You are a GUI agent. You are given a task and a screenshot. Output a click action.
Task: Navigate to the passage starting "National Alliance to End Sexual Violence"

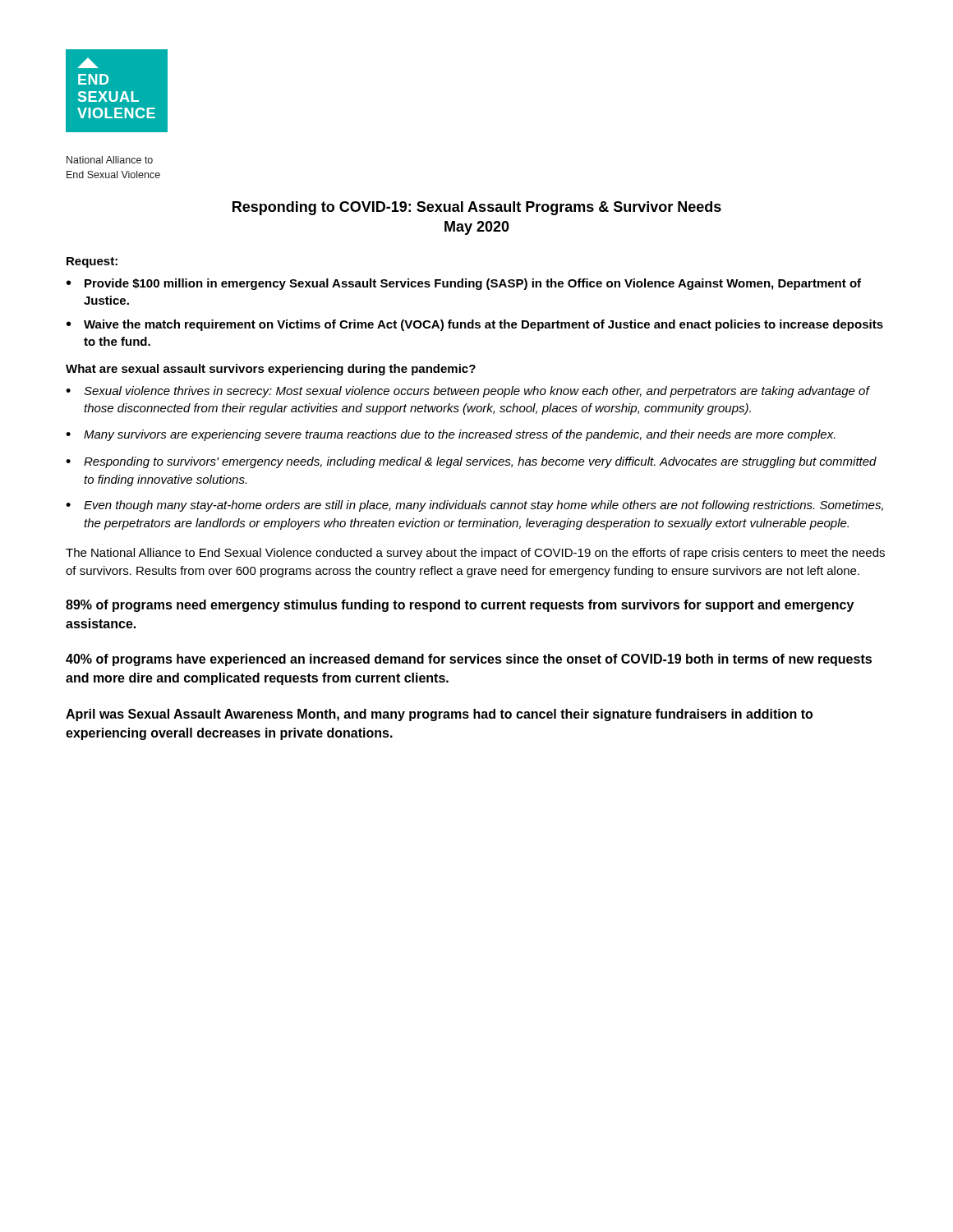(x=113, y=167)
